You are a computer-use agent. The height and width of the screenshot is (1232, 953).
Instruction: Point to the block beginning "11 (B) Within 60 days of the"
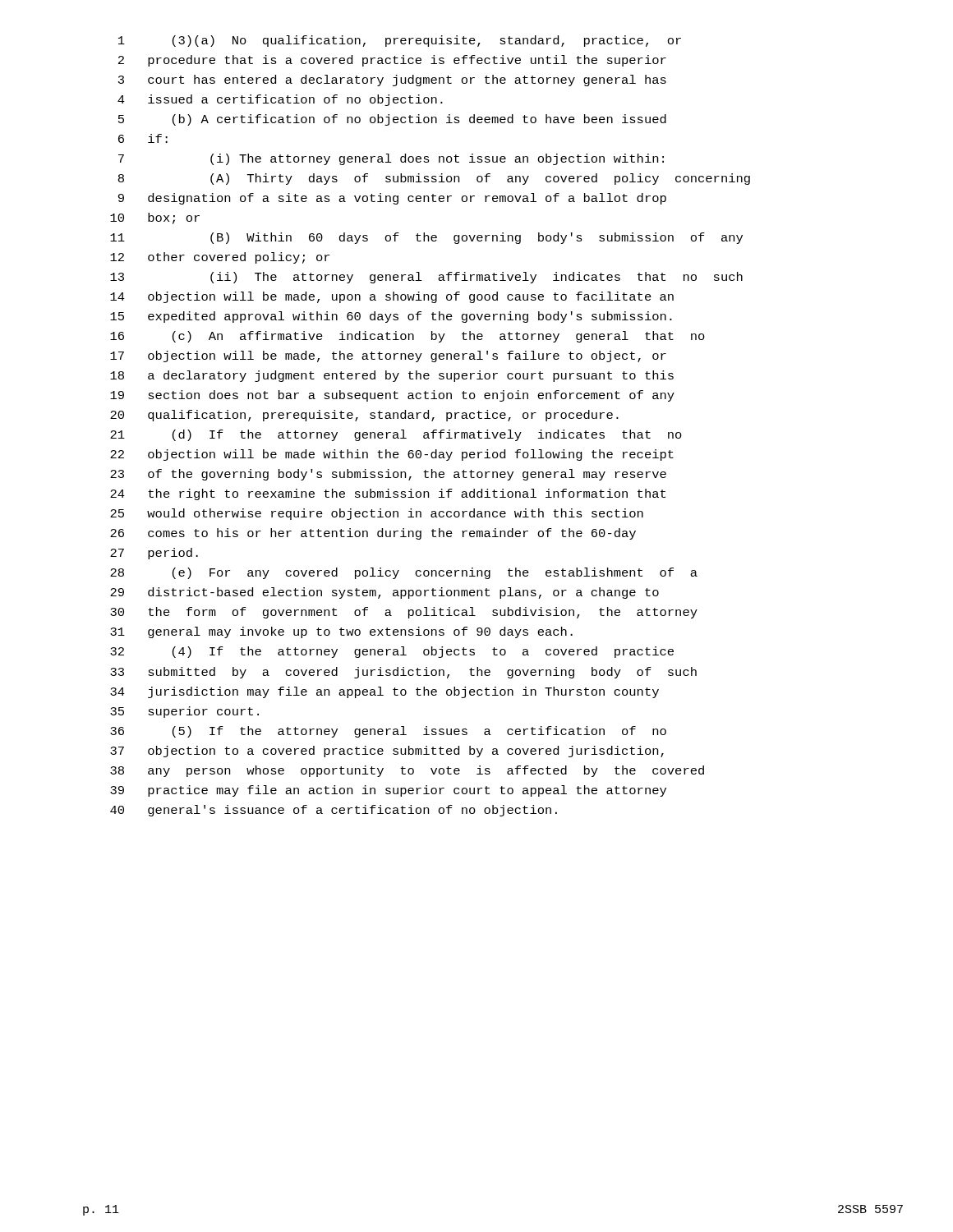point(493,248)
